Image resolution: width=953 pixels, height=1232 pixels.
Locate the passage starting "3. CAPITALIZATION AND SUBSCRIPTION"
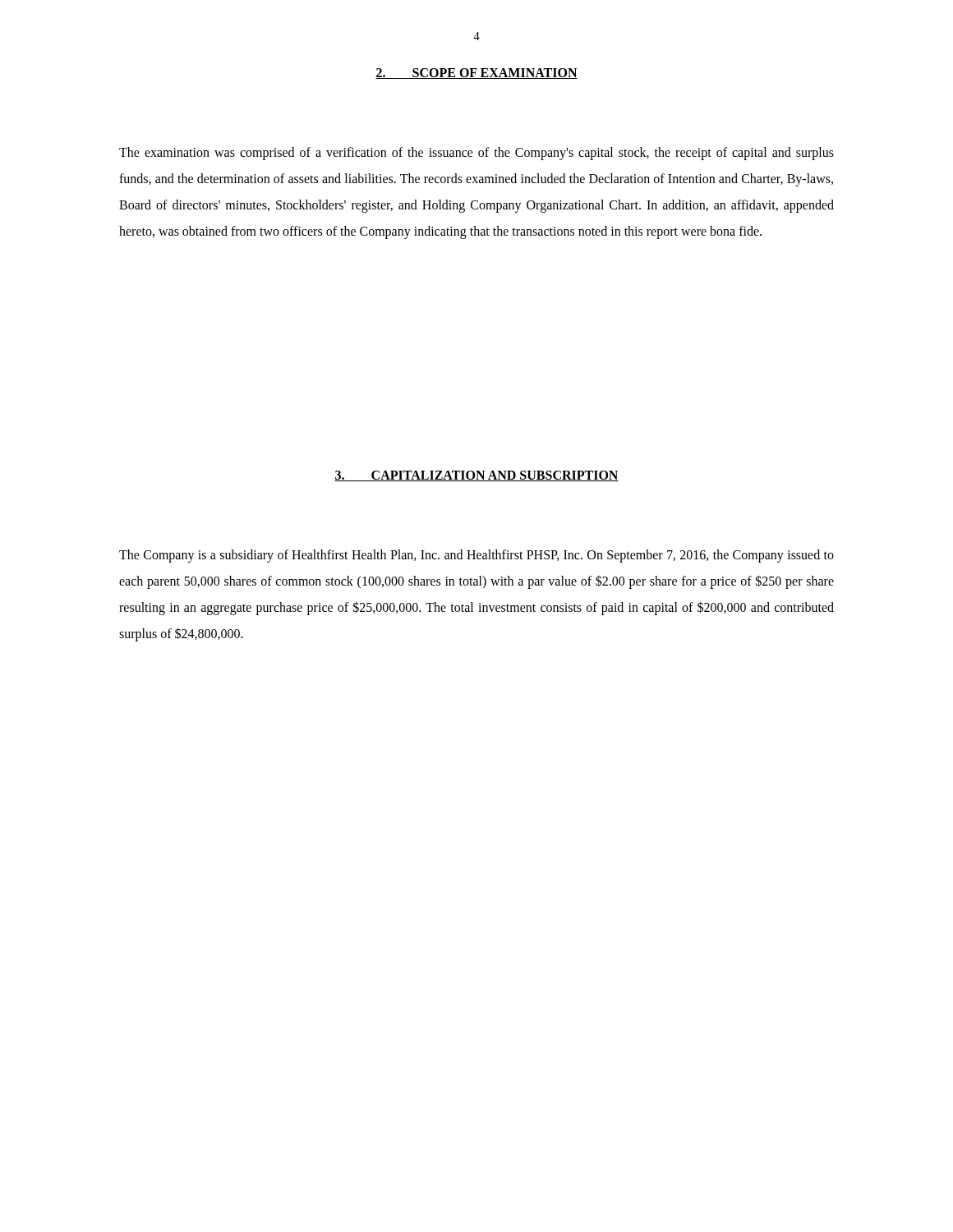(x=476, y=475)
